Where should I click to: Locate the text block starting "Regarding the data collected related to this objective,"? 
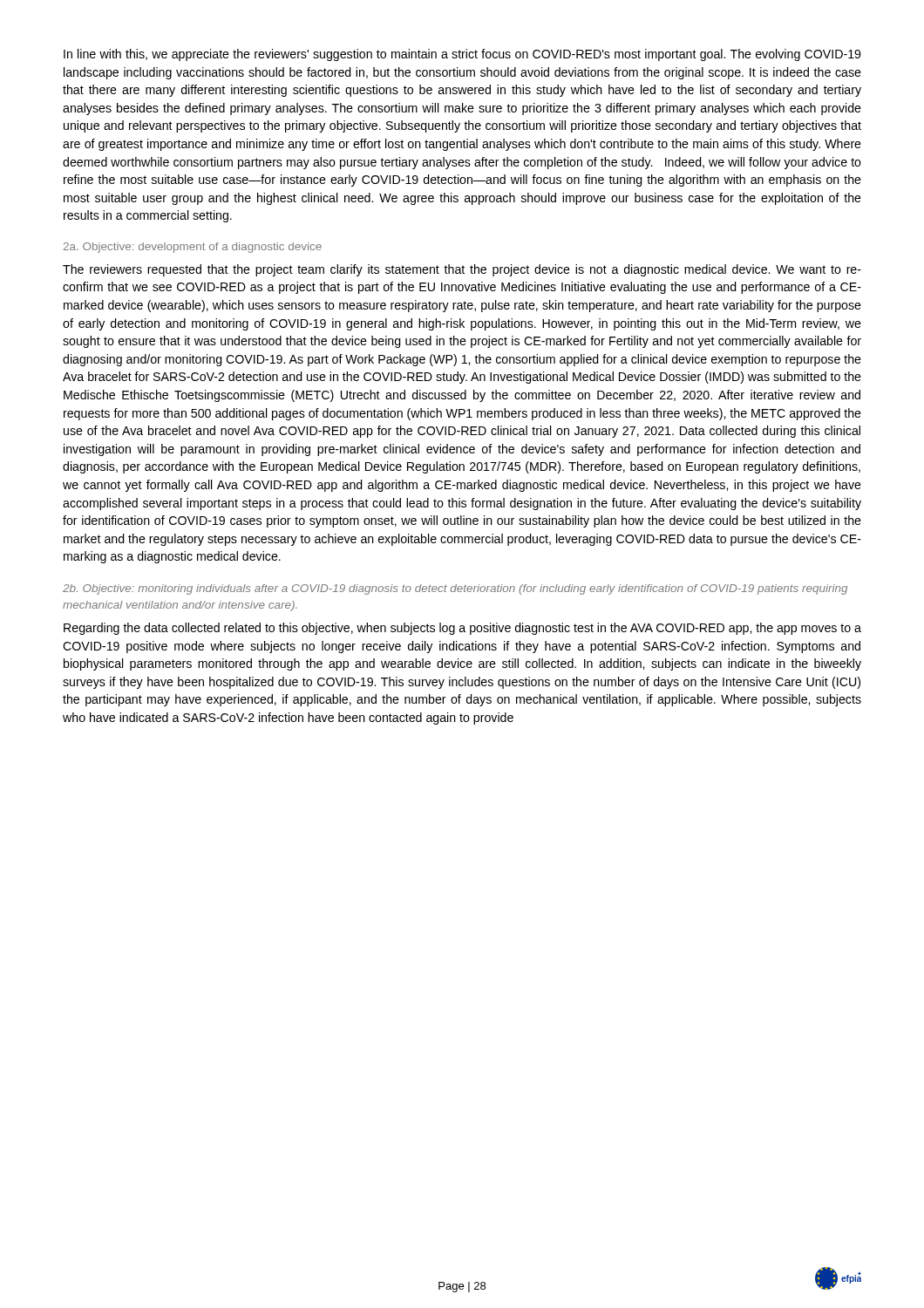462,673
